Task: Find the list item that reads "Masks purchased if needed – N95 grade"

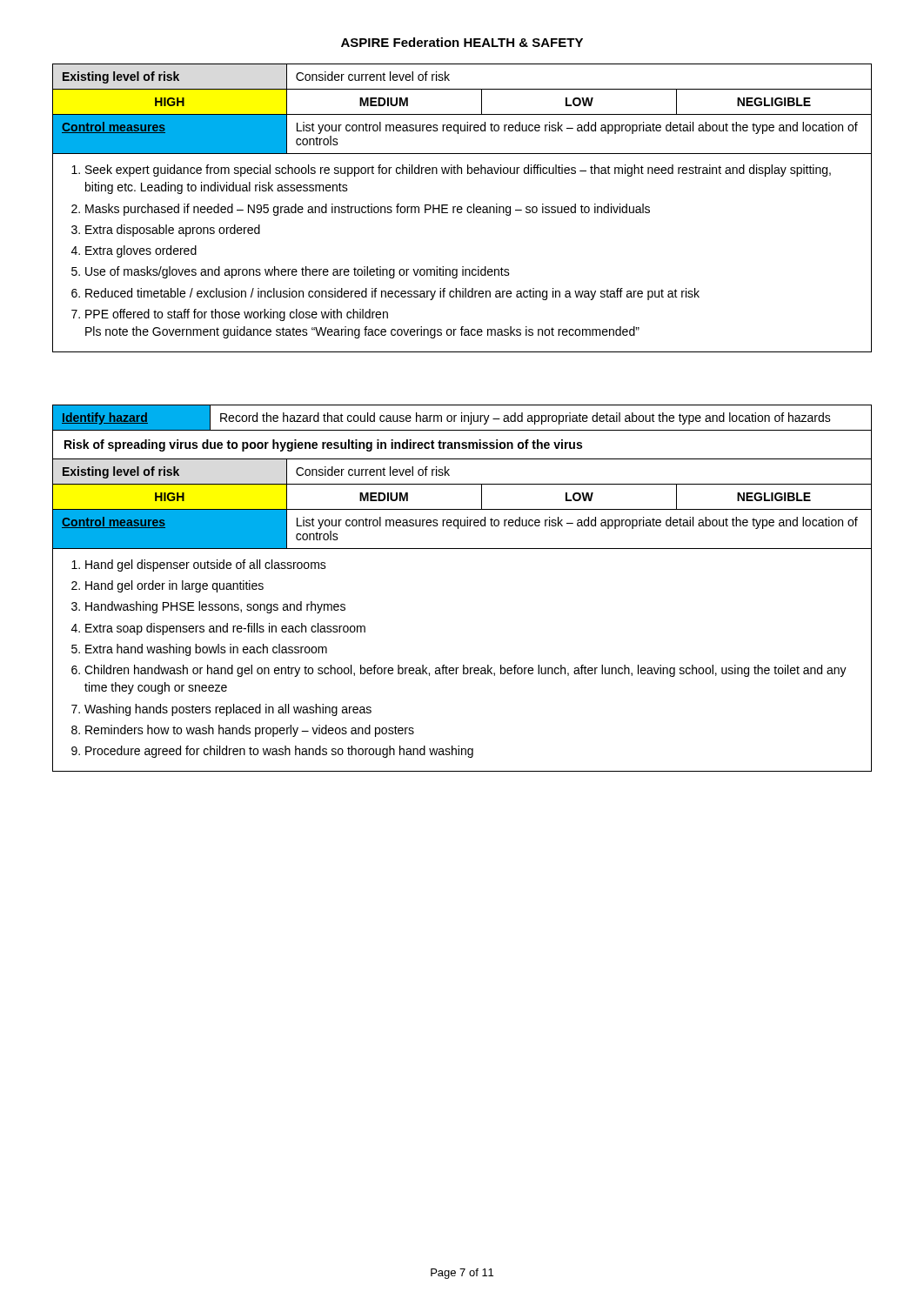Action: pos(367,208)
